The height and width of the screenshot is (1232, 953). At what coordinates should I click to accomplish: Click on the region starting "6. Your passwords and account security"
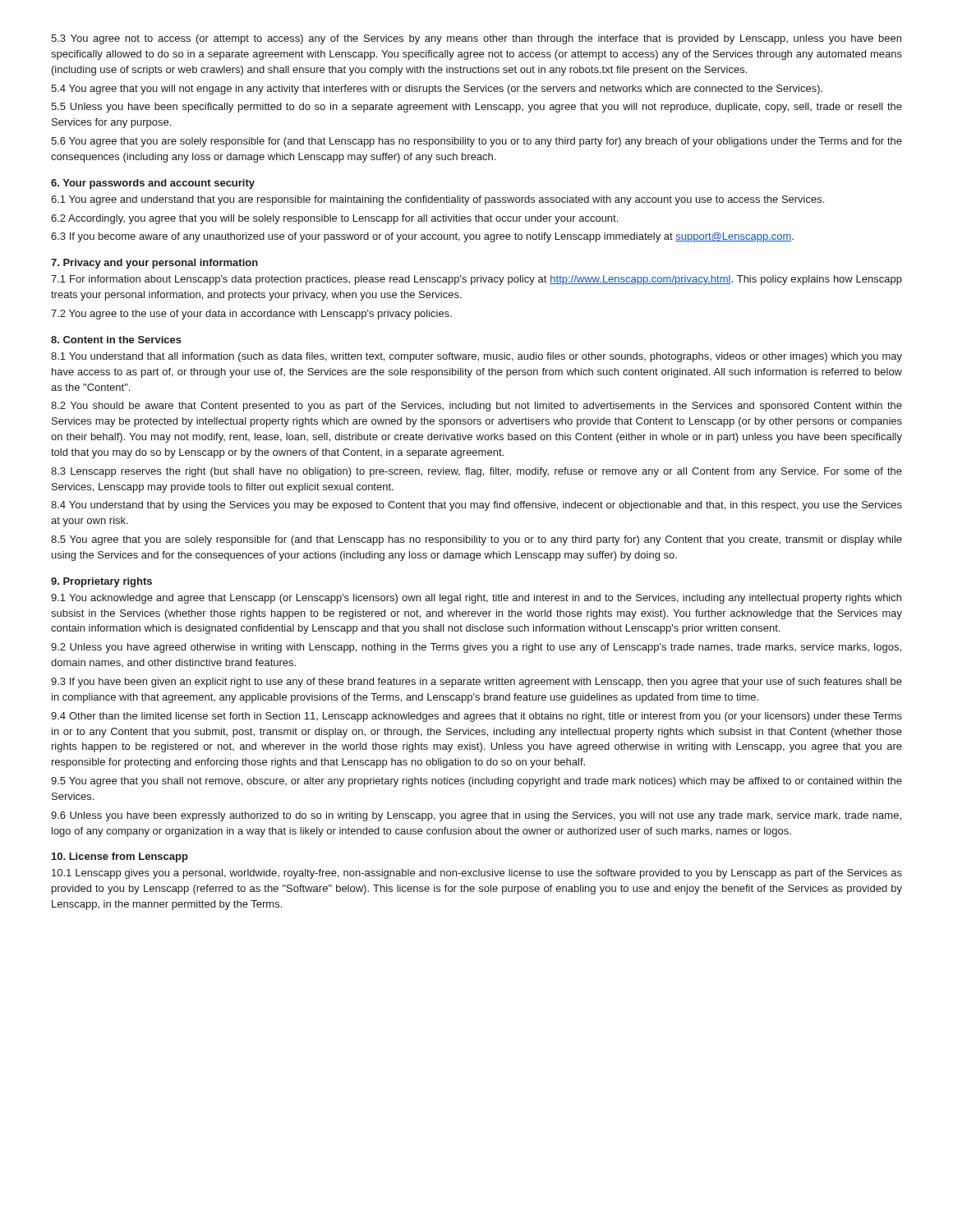pos(153,183)
